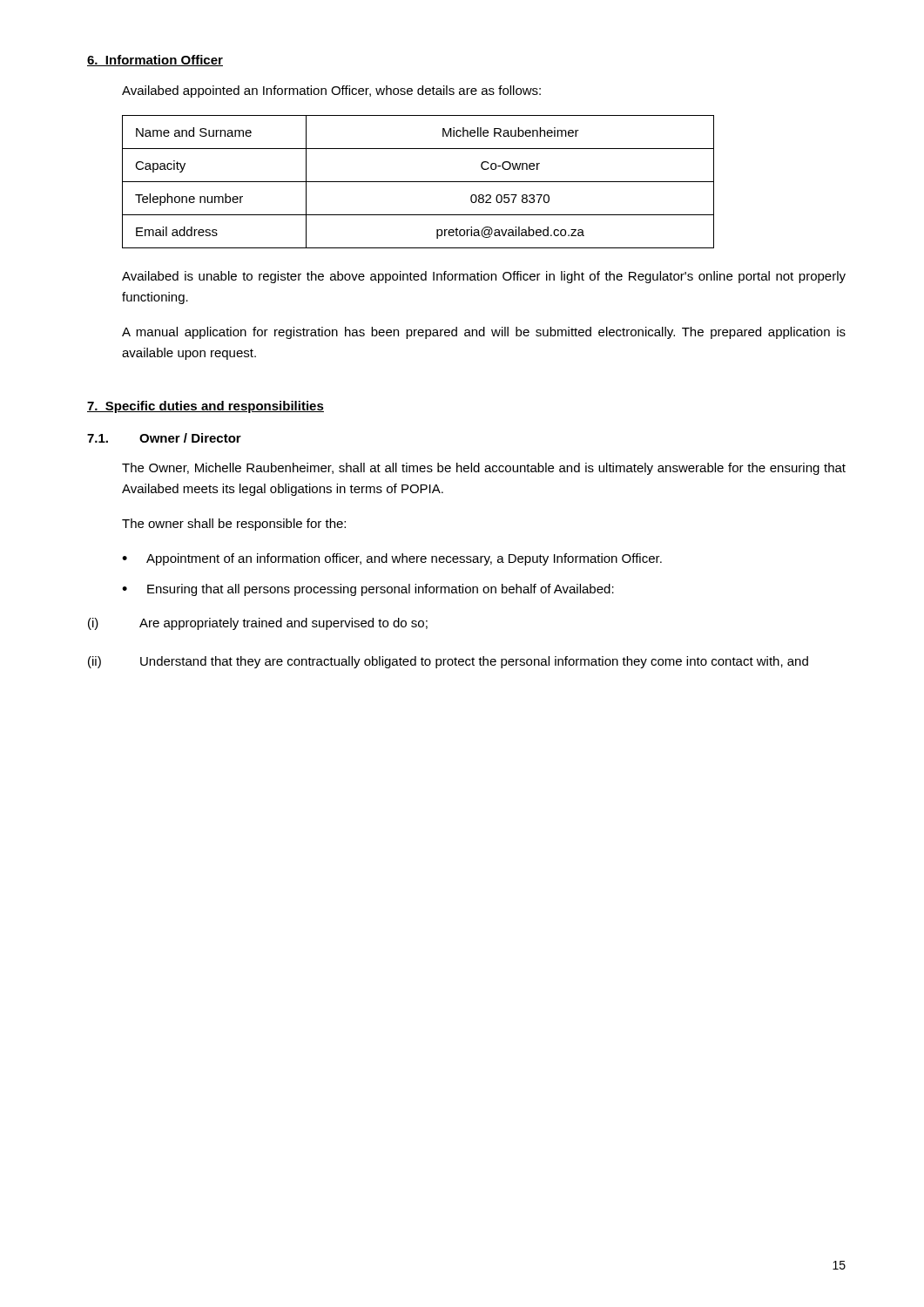The image size is (924, 1307).
Task: Select the text block containing "A manual application for registration"
Action: coord(484,342)
